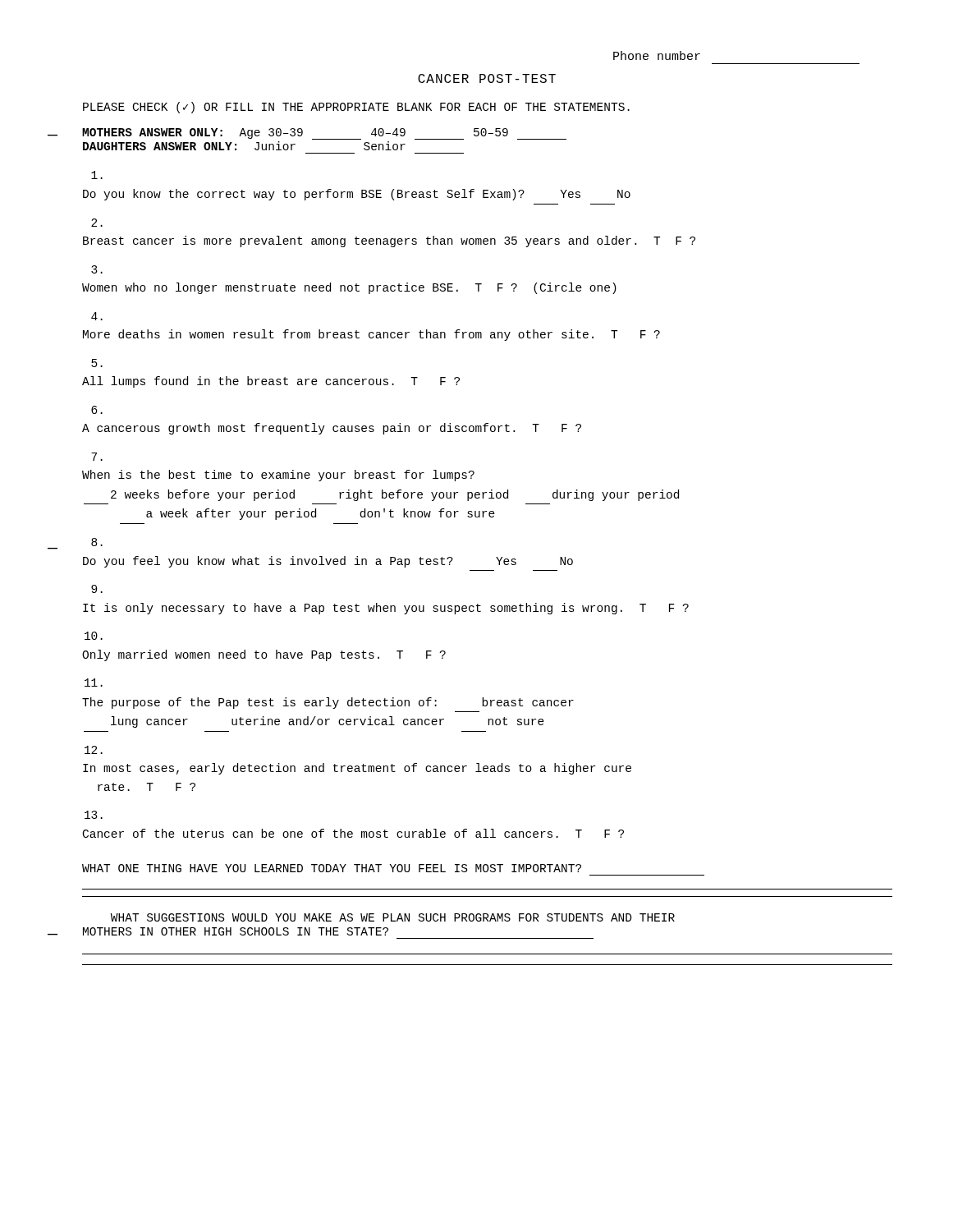Find the text block starting "12. In most cases, early detection and treatment"
Image resolution: width=958 pixels, height=1232 pixels.
click(472, 769)
